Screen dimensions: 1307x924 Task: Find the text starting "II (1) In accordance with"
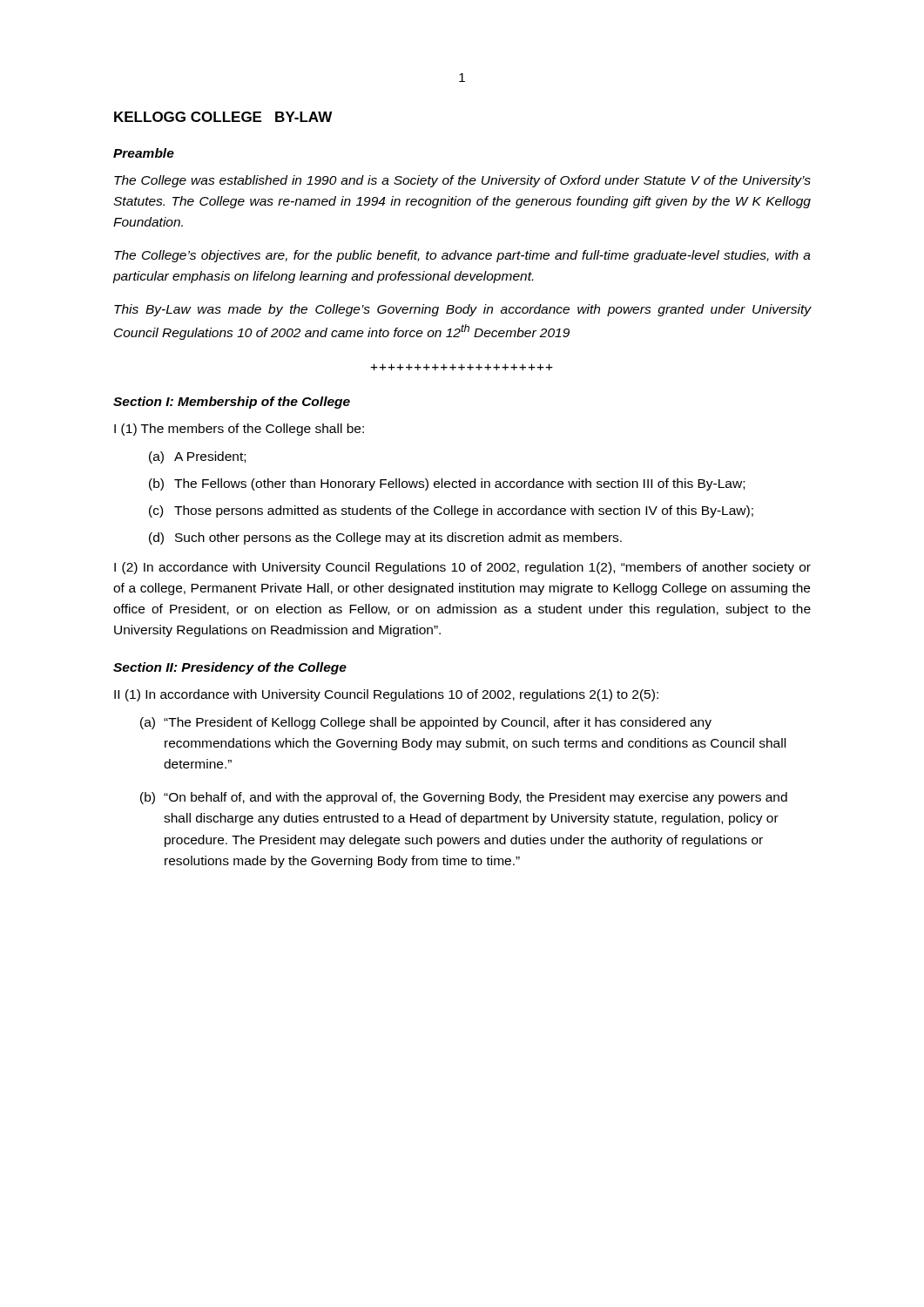[386, 694]
